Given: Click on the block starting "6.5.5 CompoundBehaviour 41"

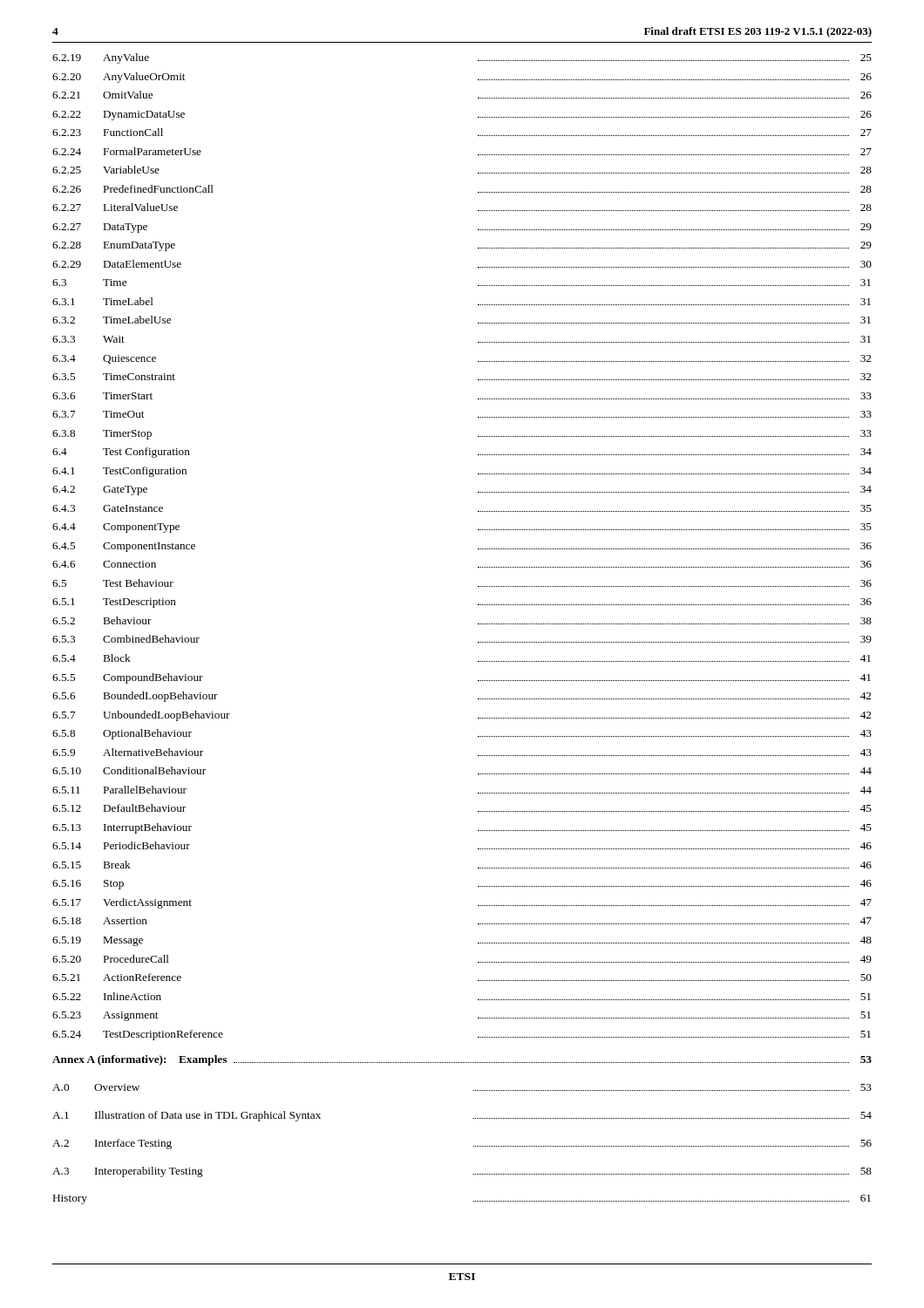Looking at the screenshot, I should click(x=63, y=677).
